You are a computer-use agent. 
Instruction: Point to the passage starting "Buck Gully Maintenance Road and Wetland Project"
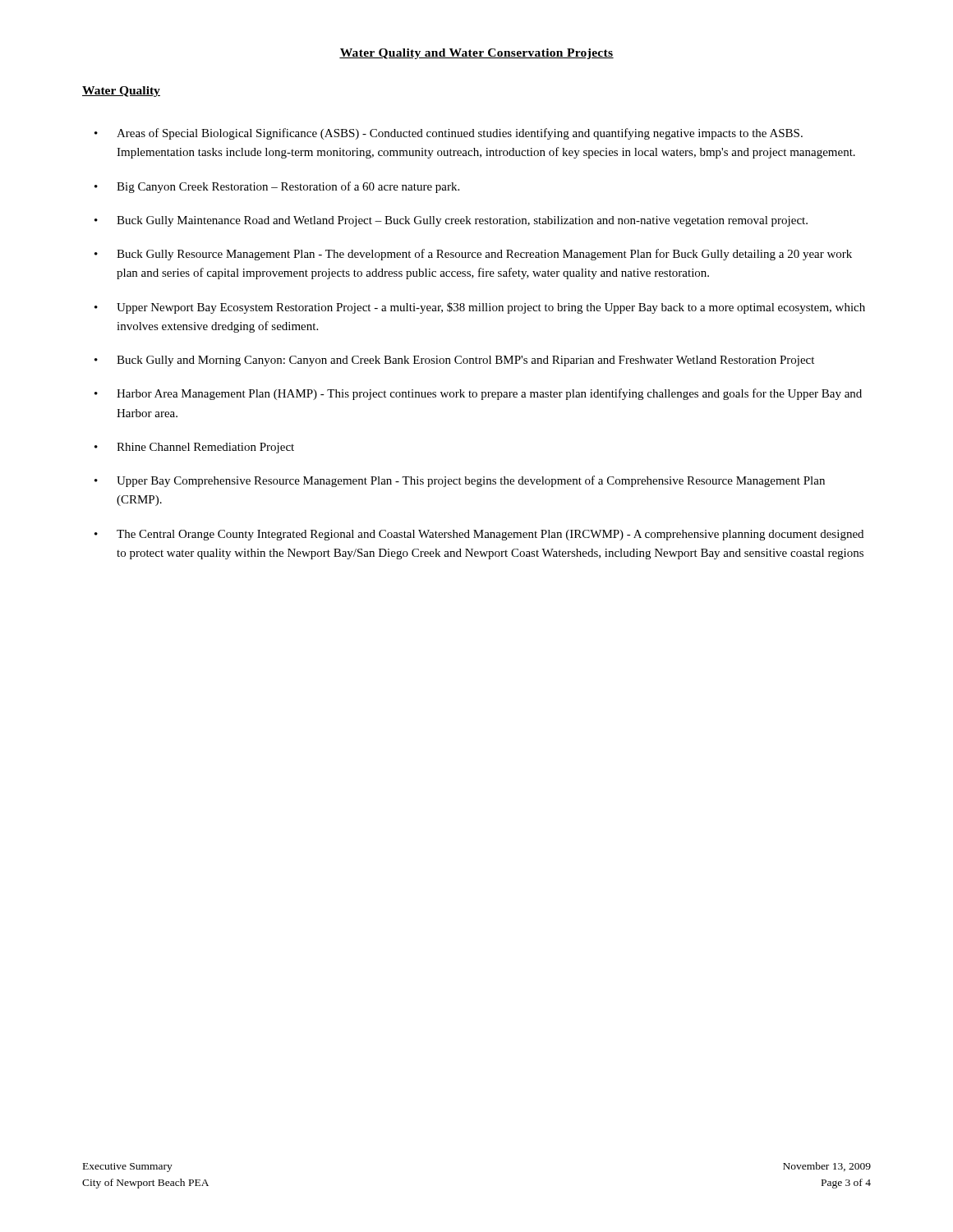tap(463, 220)
